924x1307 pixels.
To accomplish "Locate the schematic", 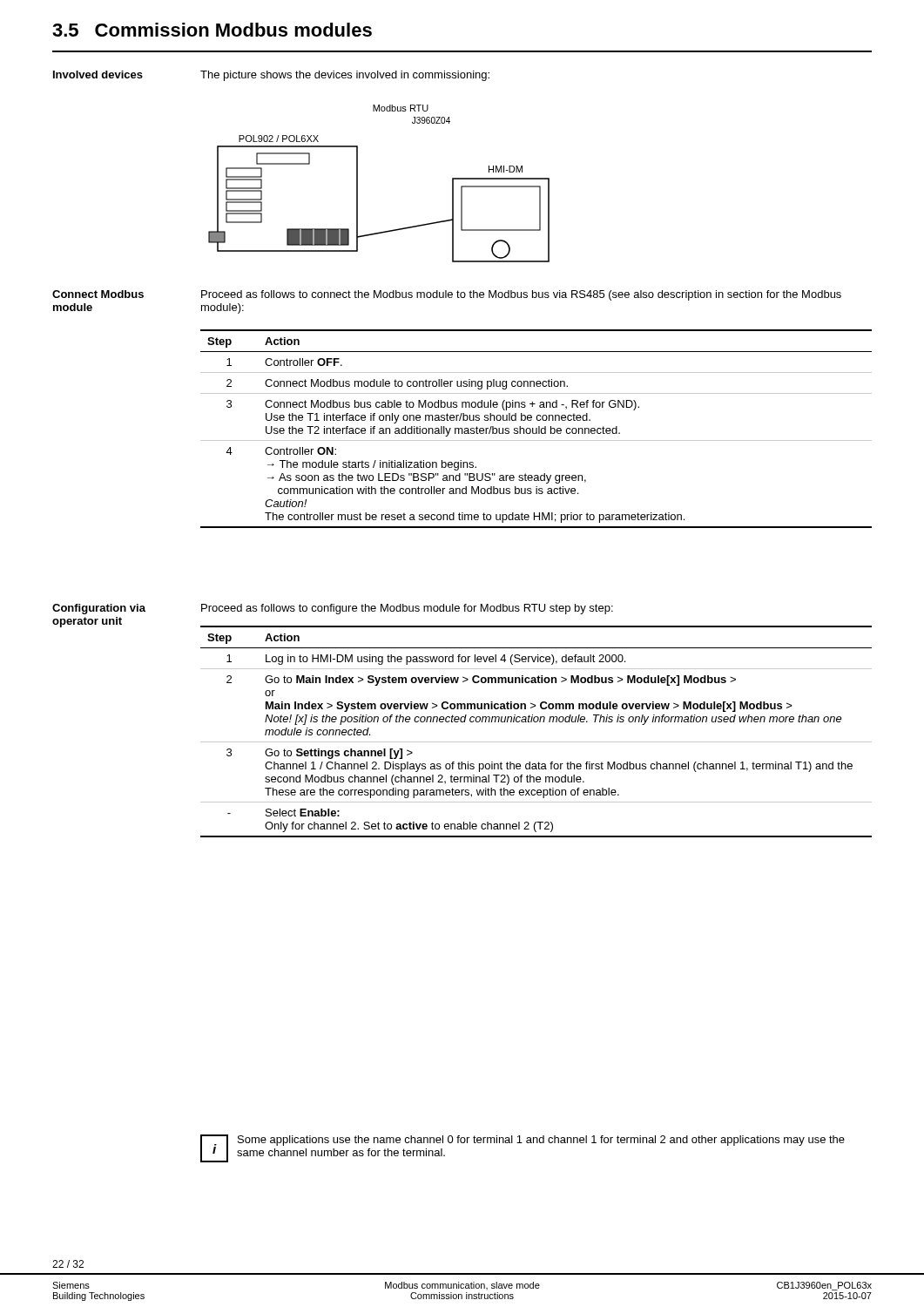I will (383, 186).
